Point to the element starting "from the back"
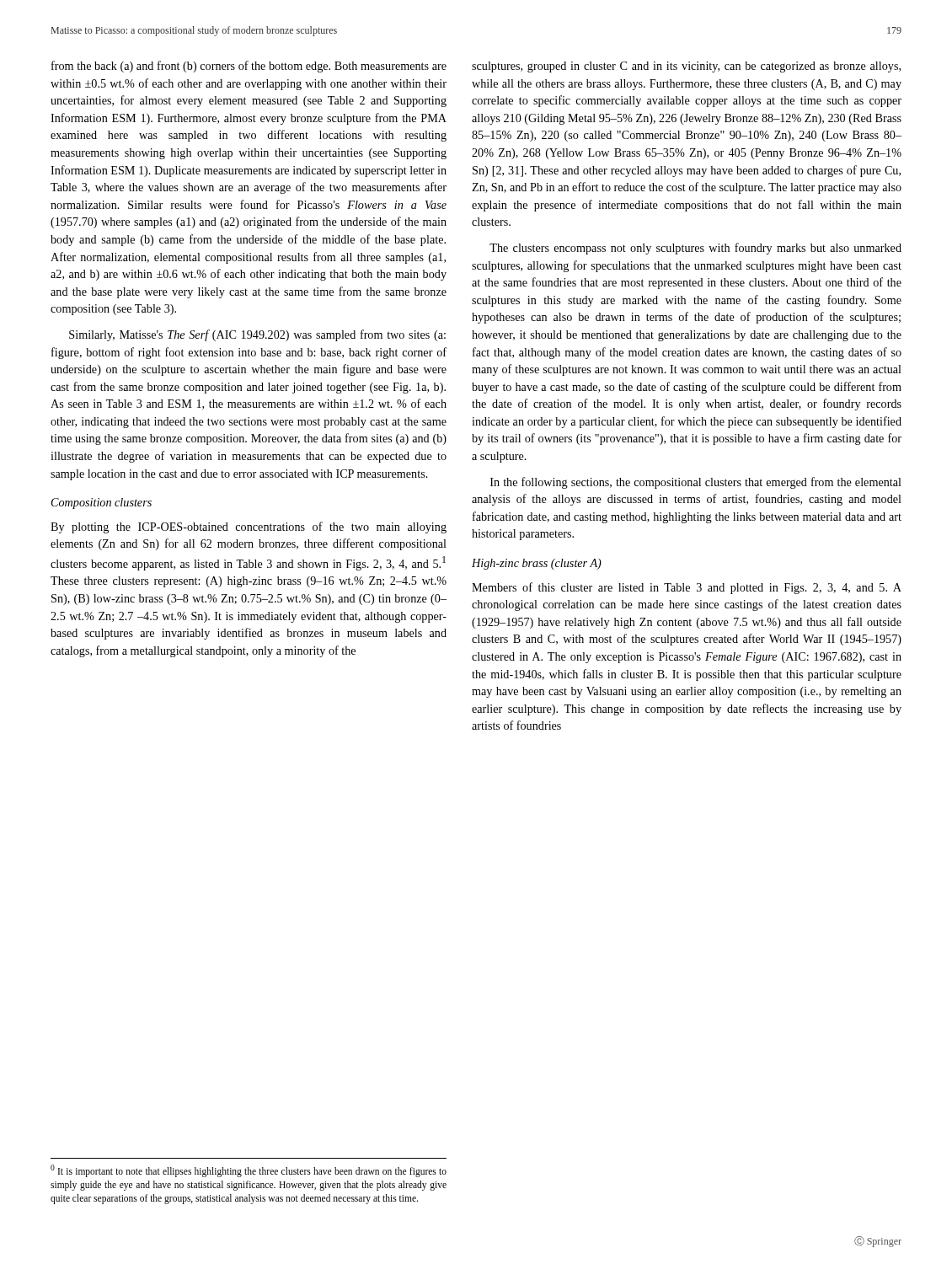 point(249,187)
